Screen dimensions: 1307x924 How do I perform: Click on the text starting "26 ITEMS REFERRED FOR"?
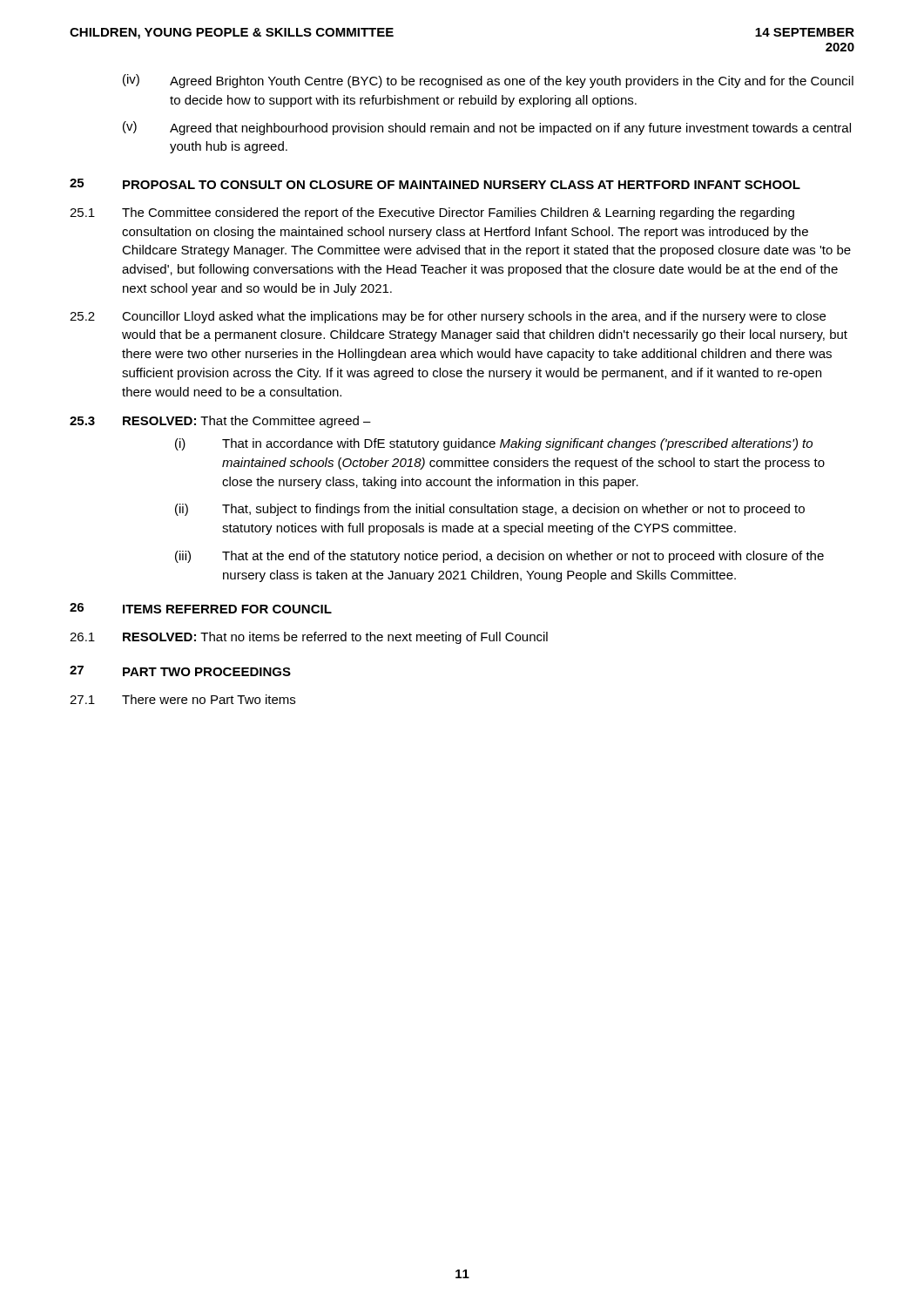click(201, 608)
